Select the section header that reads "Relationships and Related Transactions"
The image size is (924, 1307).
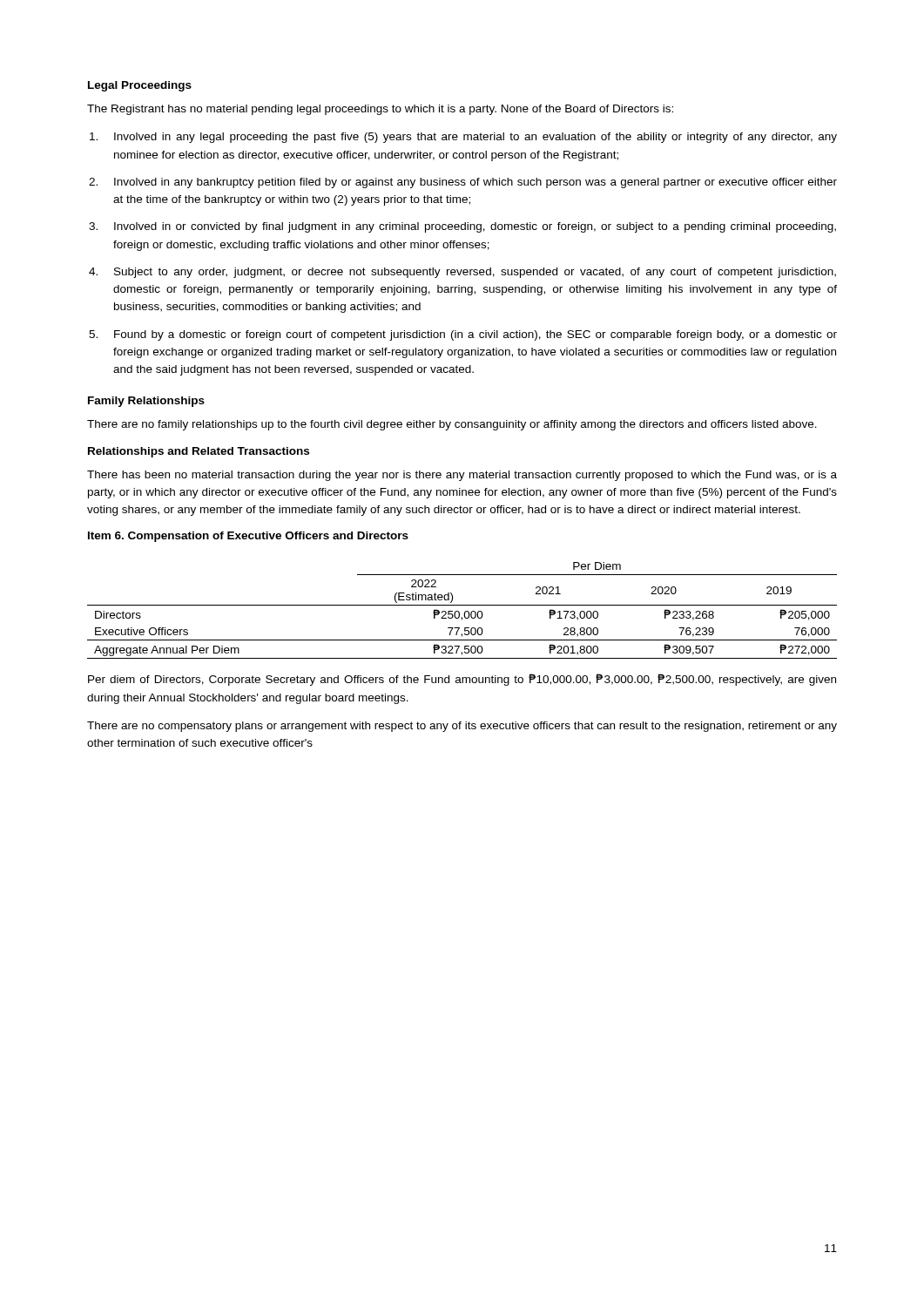[x=199, y=451]
